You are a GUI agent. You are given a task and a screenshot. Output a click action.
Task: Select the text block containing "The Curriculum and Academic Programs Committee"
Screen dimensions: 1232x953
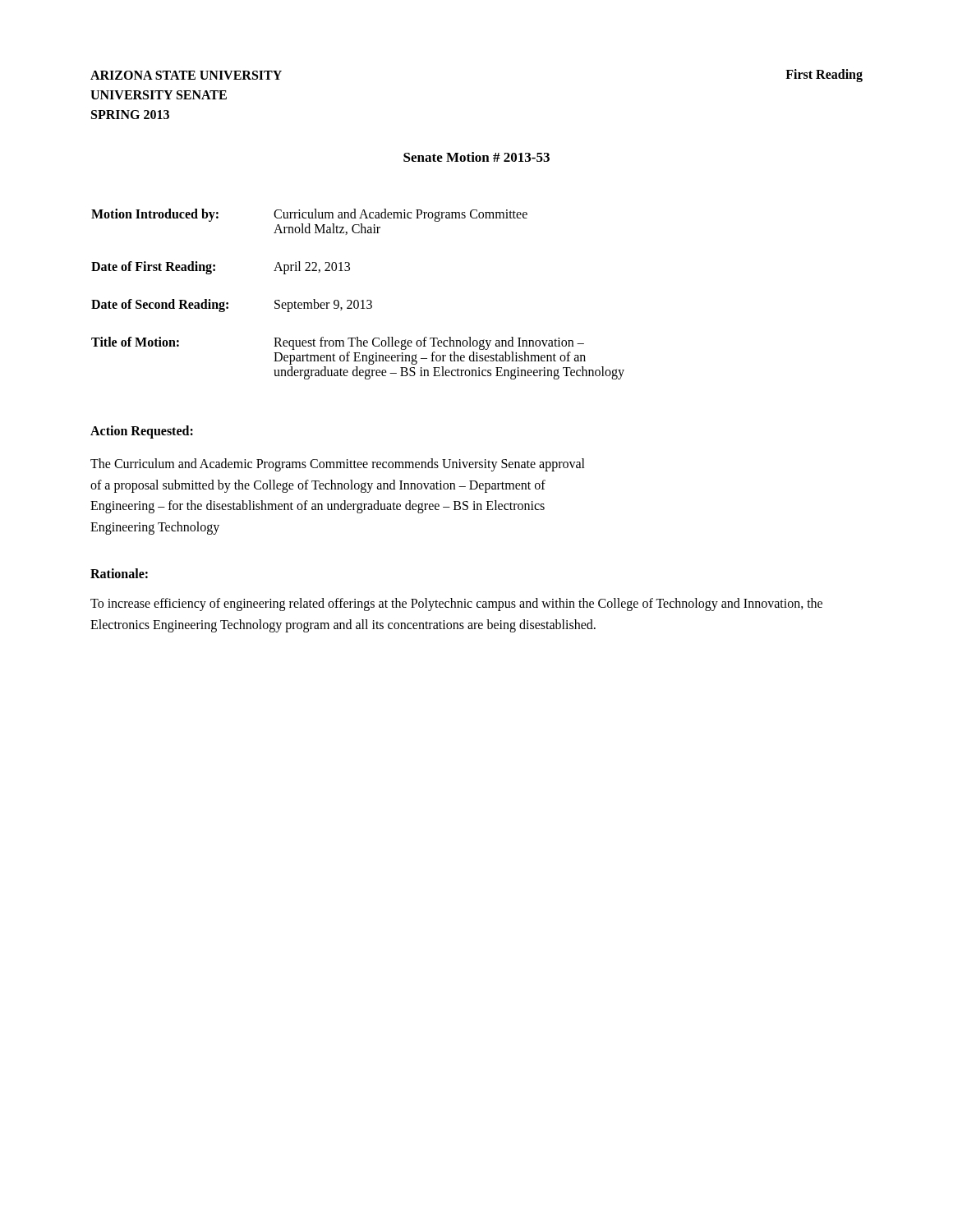[338, 464]
